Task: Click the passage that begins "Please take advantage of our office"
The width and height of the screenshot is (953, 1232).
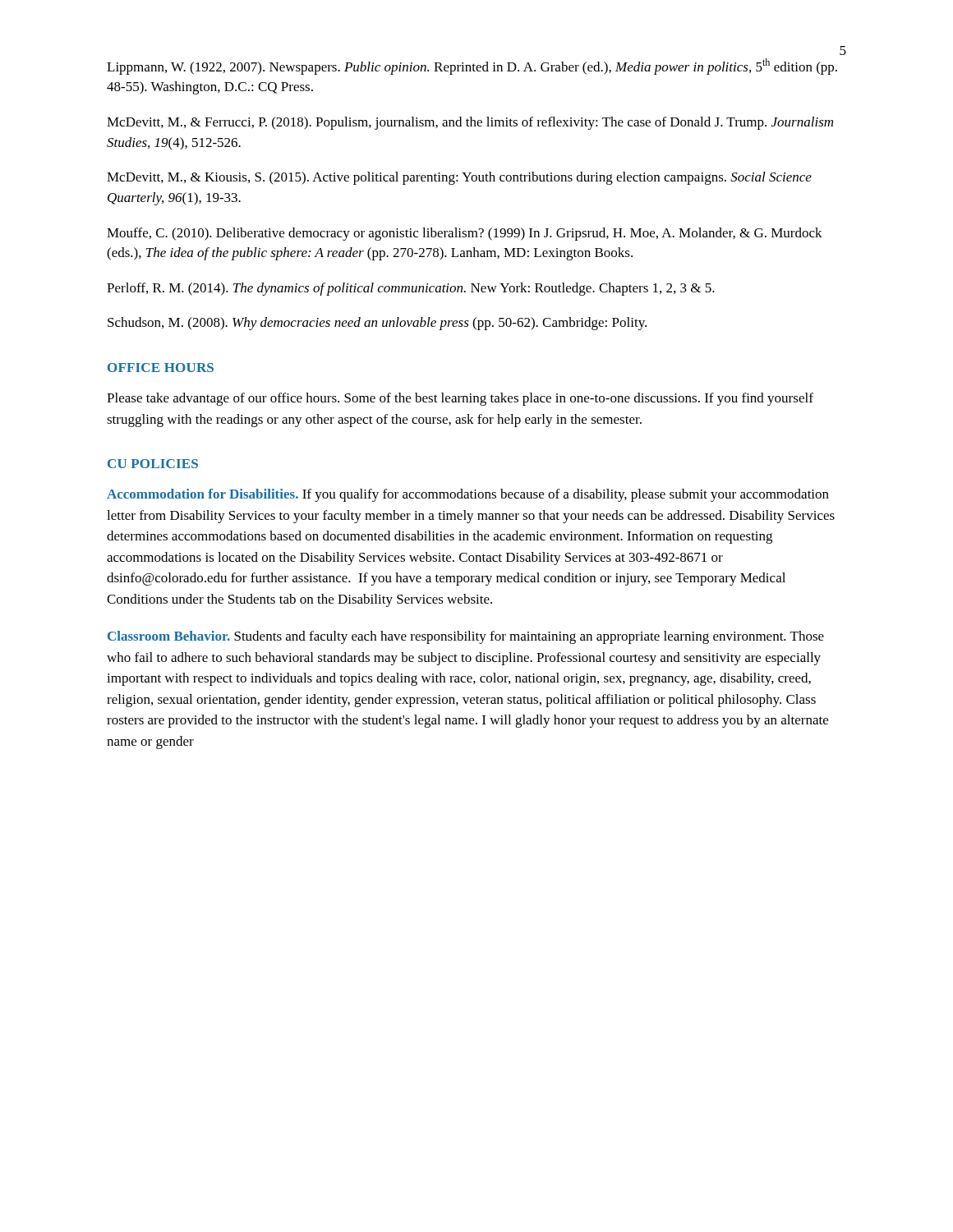Action: tap(460, 408)
